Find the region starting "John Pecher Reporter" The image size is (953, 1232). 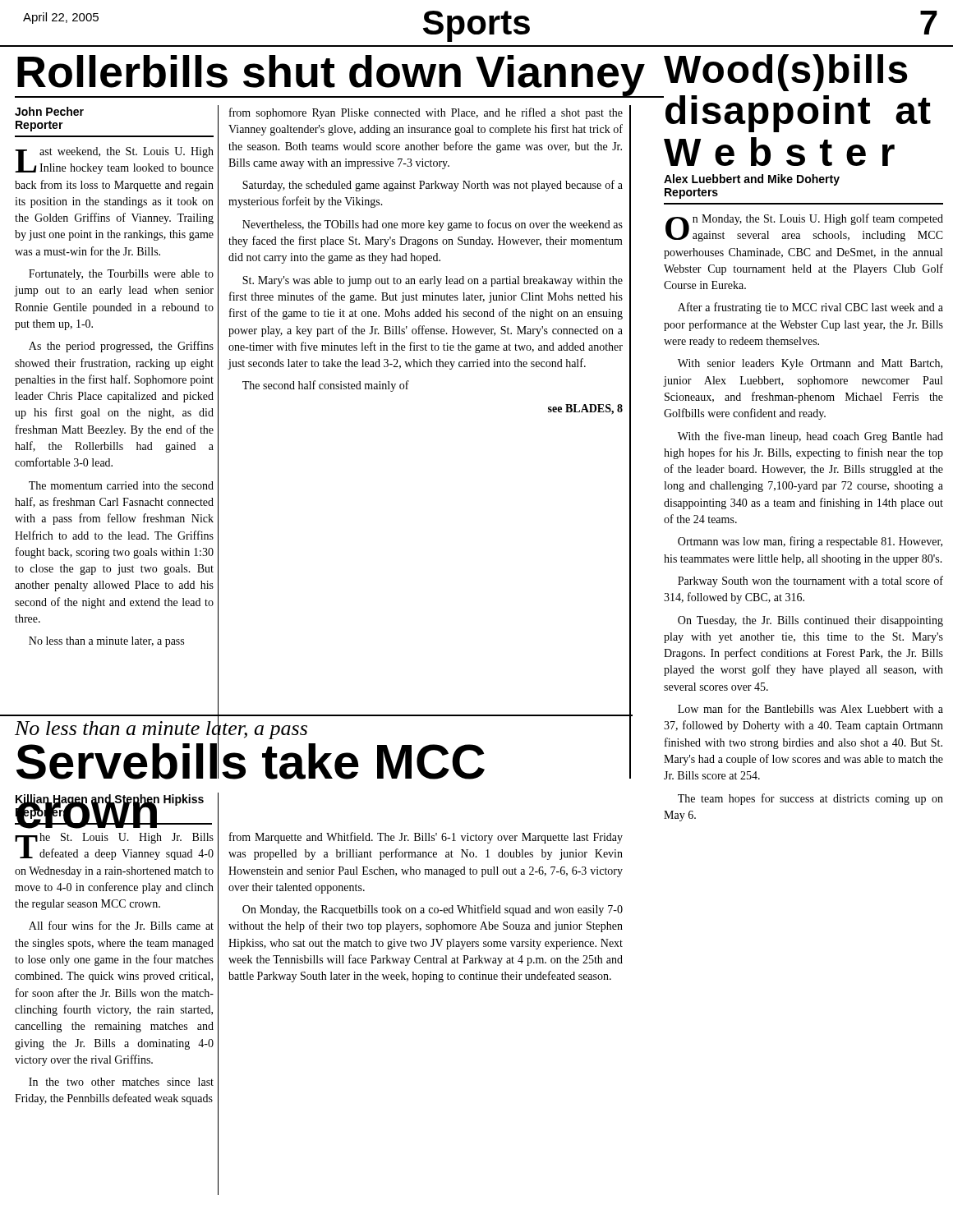point(49,118)
